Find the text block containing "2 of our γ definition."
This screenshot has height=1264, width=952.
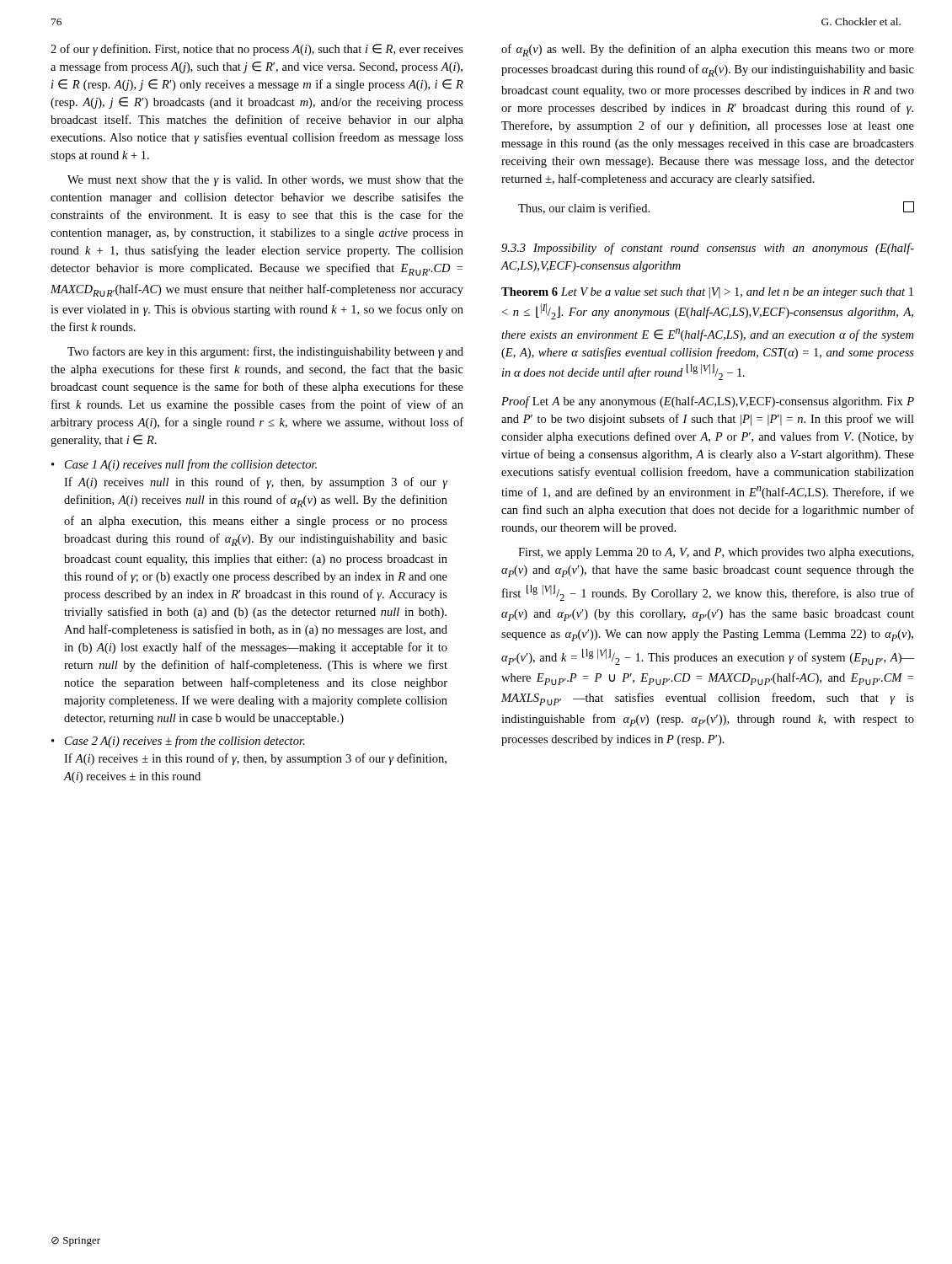pyautogui.click(x=257, y=102)
